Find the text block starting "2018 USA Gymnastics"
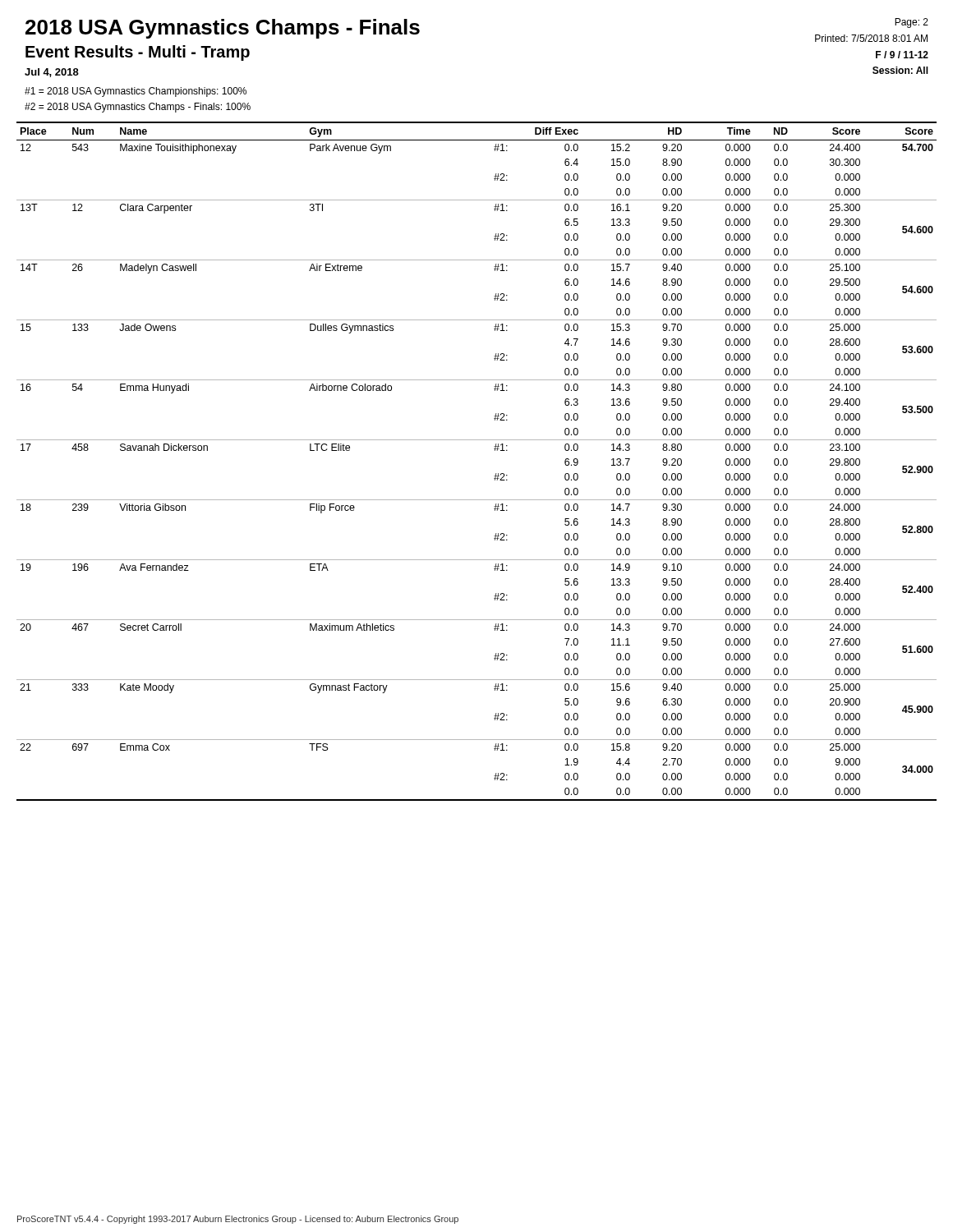The width and height of the screenshot is (953, 1232). pyautogui.click(x=223, y=27)
